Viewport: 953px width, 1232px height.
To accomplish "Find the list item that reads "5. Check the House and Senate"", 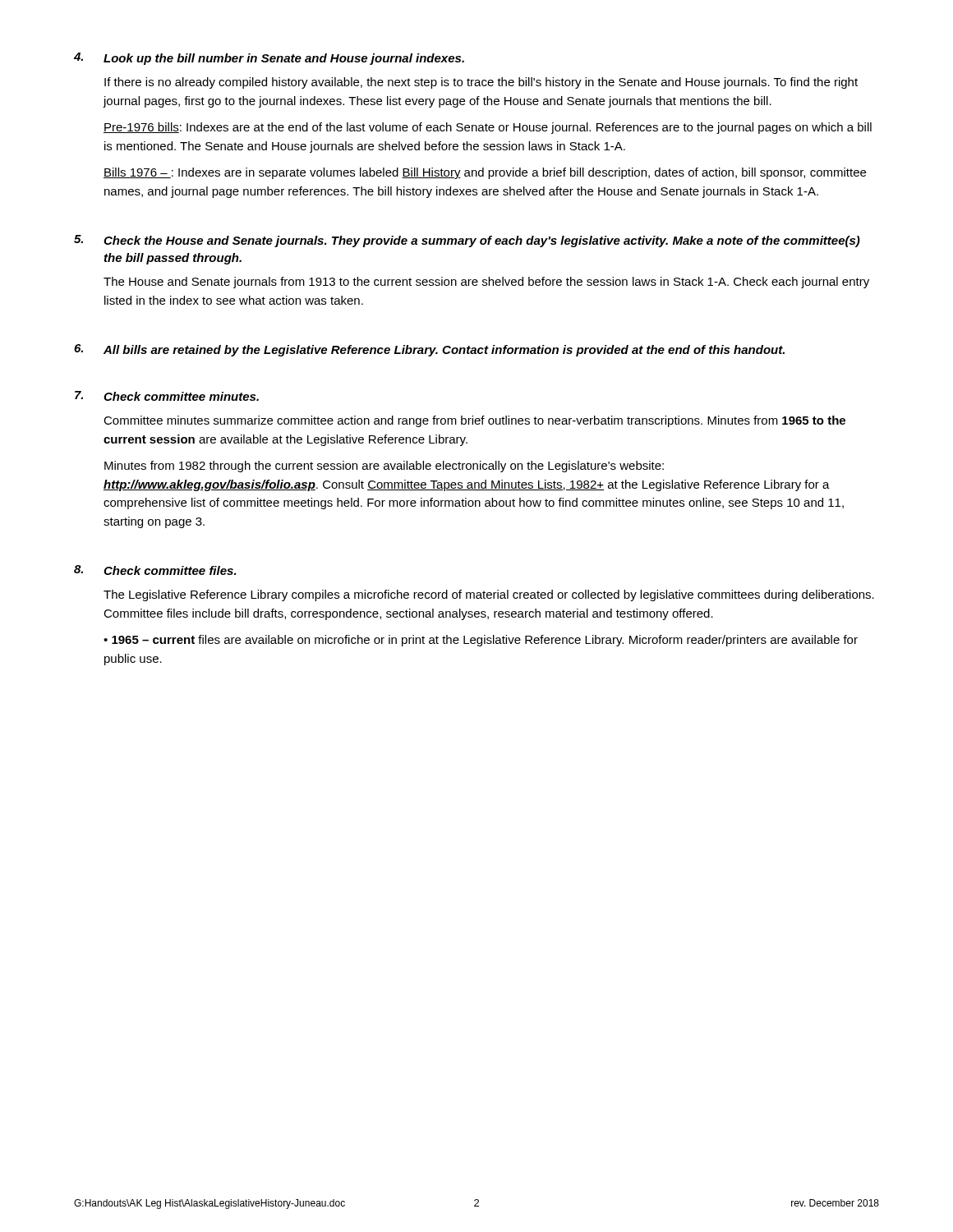I will pyautogui.click(x=476, y=275).
